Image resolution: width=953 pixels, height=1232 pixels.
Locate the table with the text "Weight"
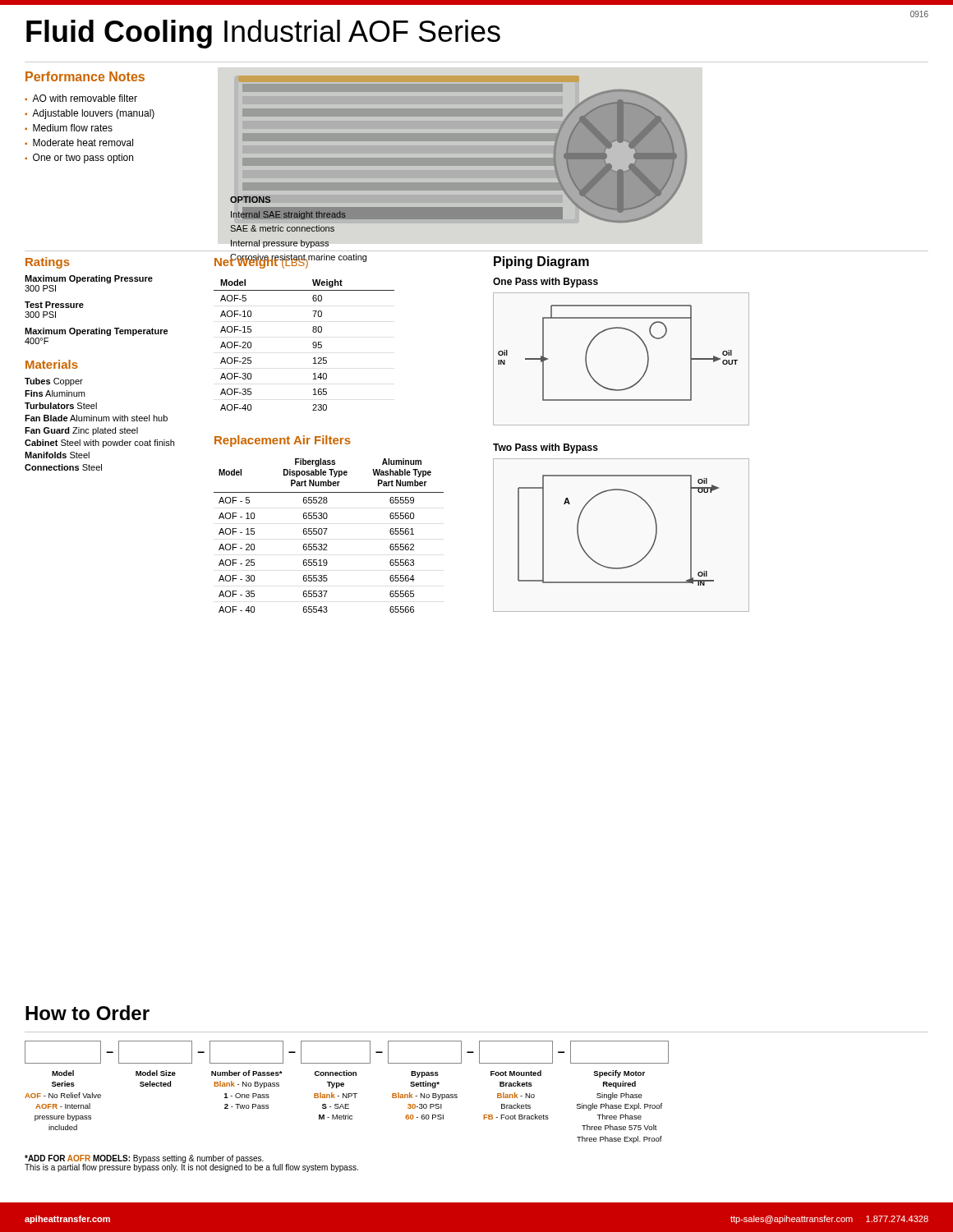point(341,345)
